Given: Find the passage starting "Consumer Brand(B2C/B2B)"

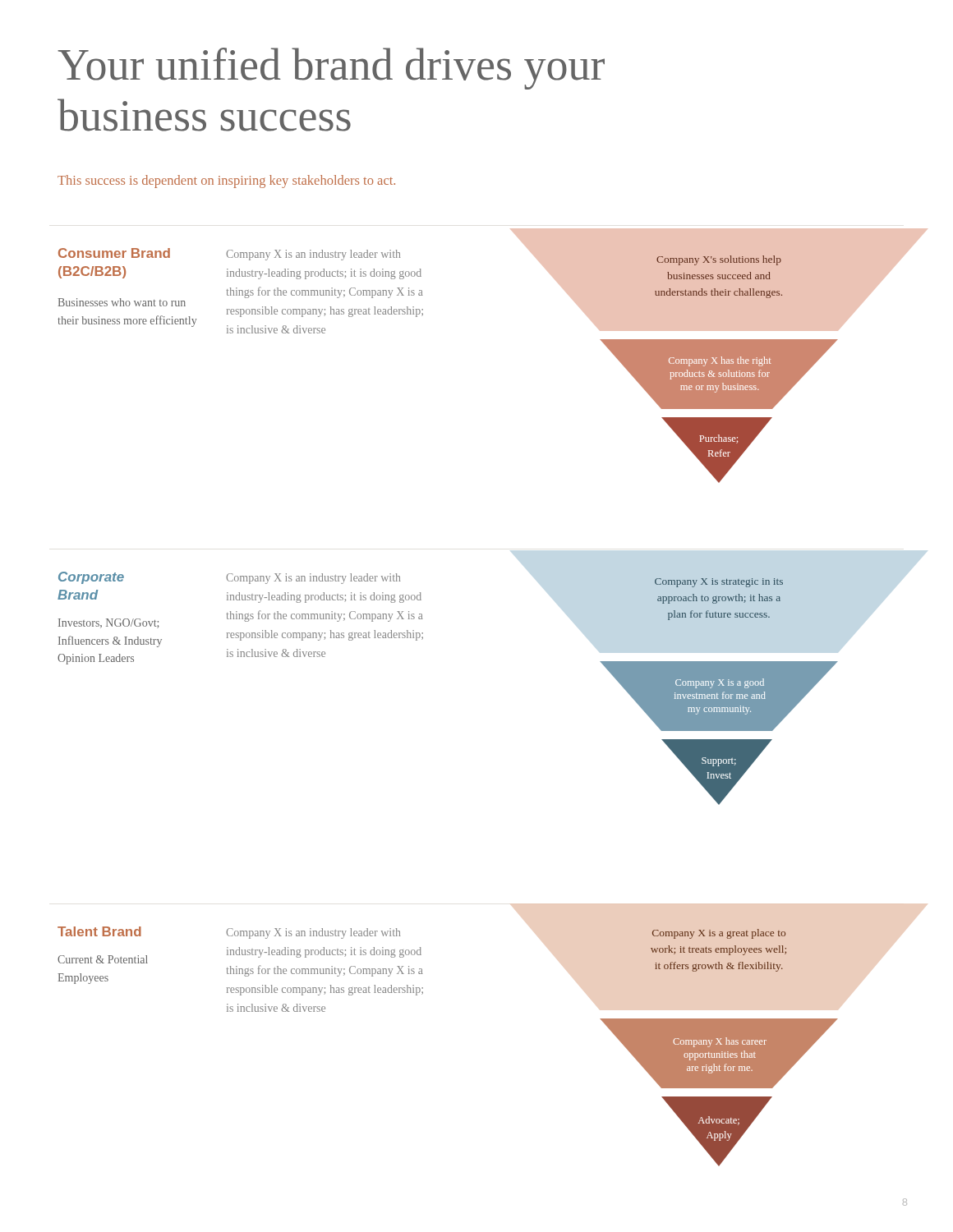Looking at the screenshot, I should point(114,262).
